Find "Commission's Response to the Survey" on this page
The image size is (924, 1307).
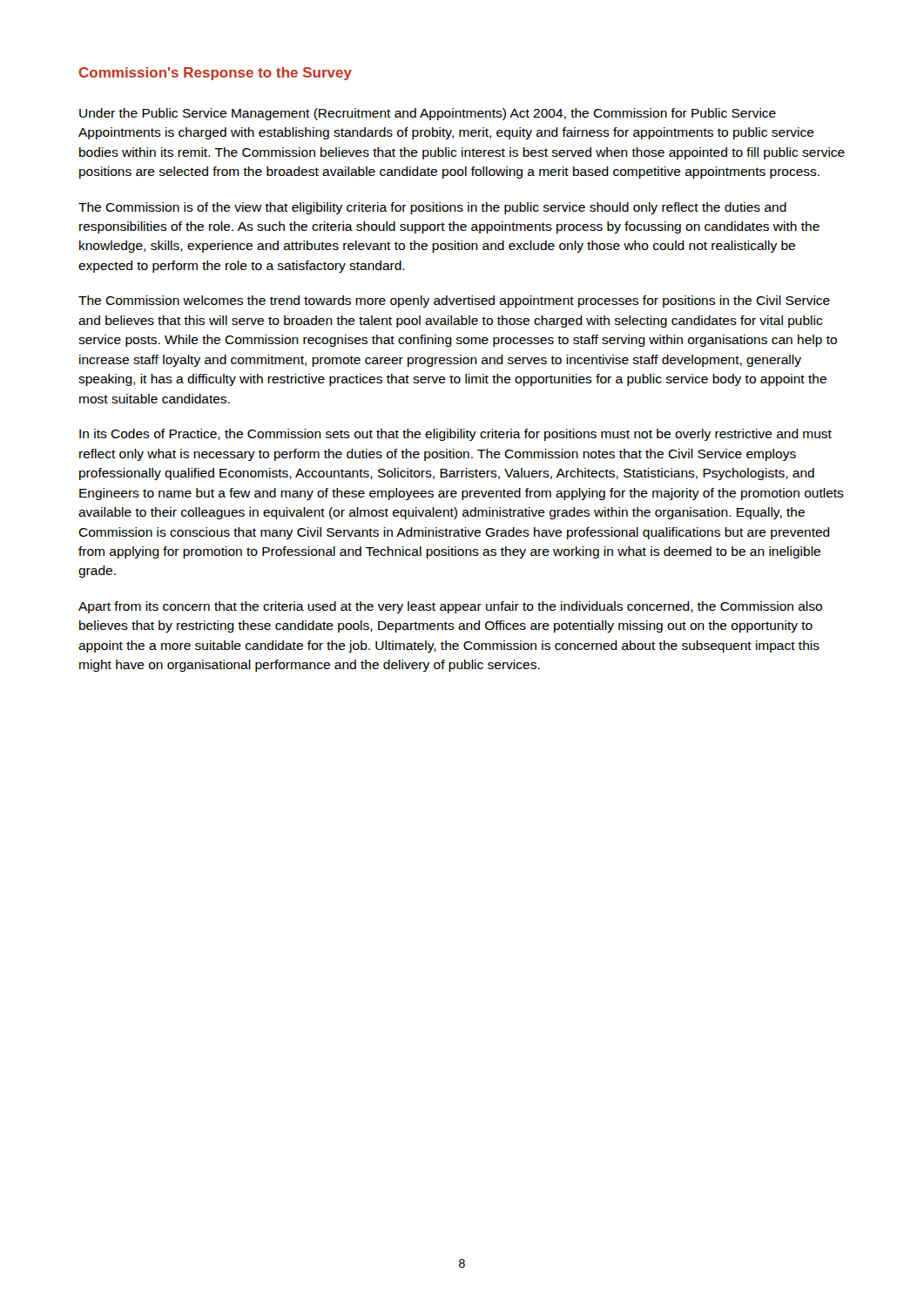[215, 73]
